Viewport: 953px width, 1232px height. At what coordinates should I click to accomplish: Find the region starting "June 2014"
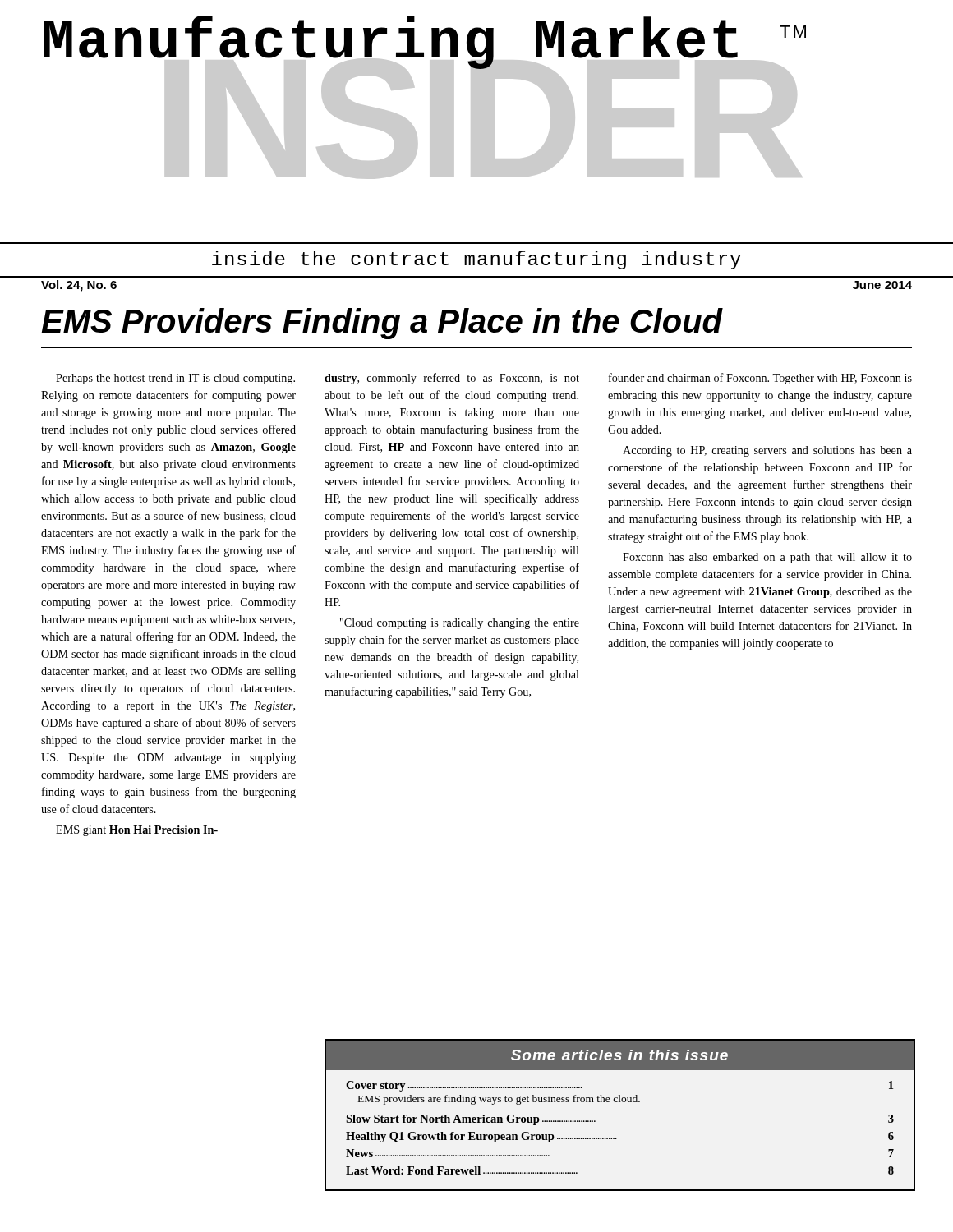coord(882,285)
